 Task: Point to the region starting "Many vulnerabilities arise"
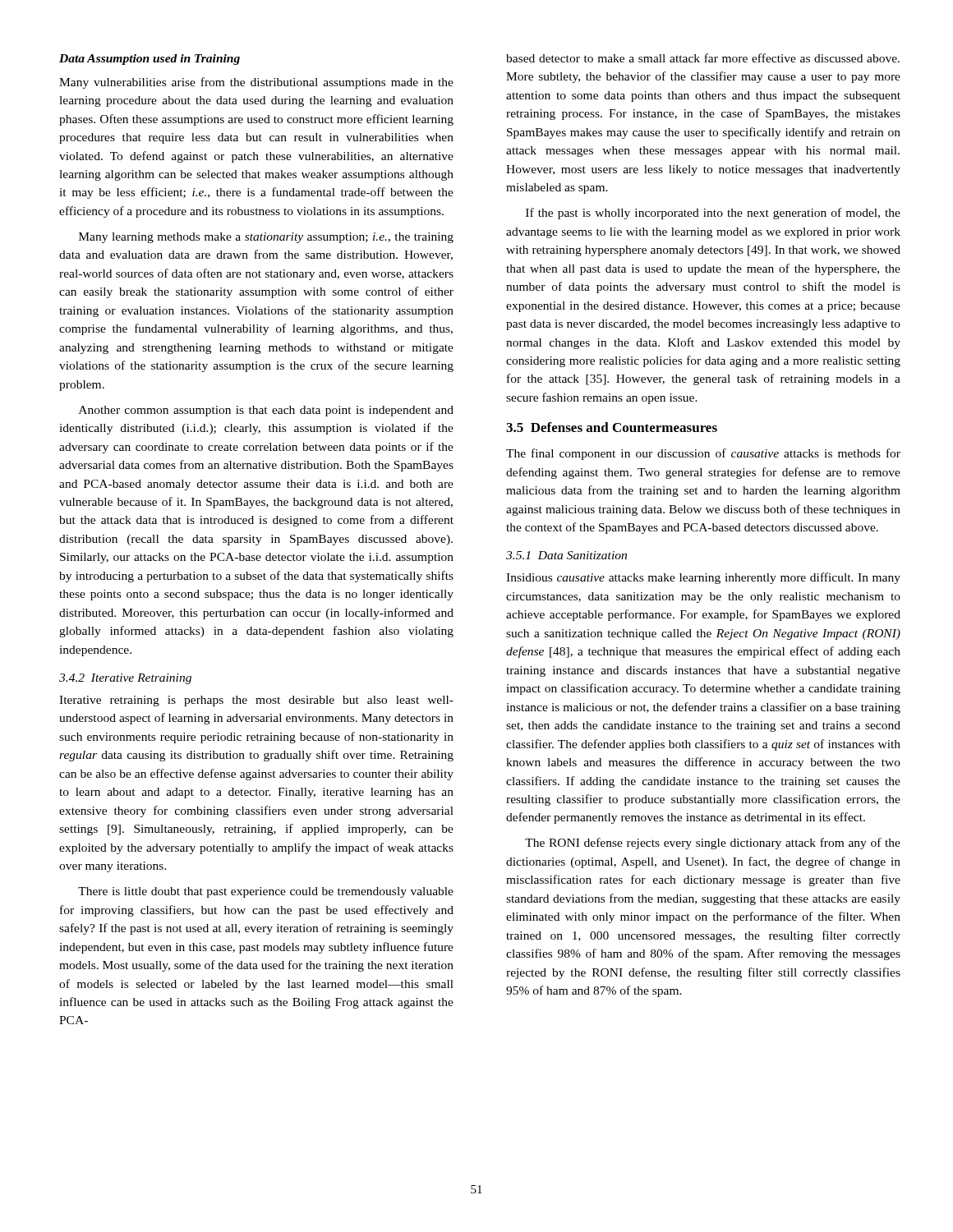tap(256, 366)
